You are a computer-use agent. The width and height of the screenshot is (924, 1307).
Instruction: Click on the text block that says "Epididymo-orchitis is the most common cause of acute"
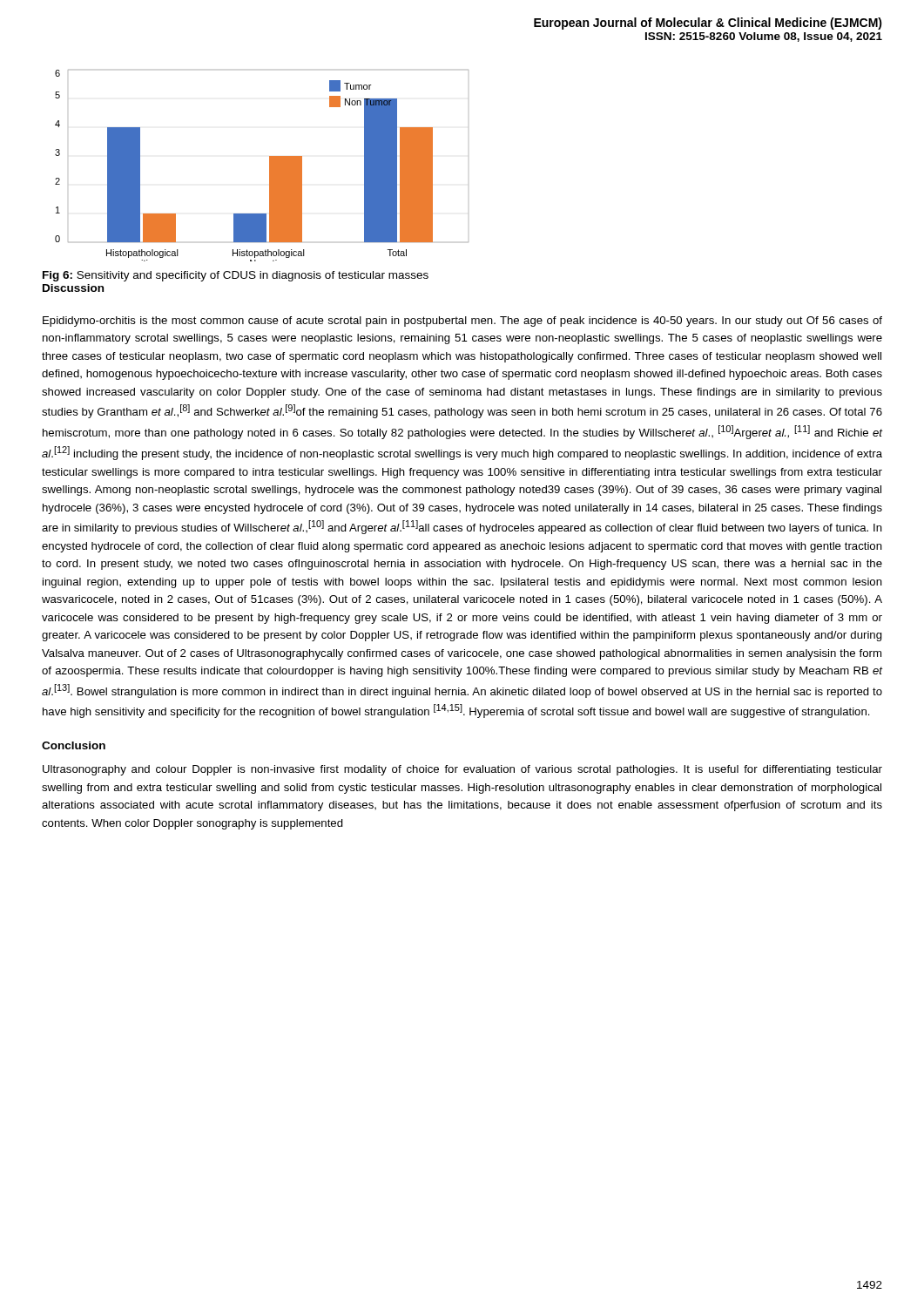point(462,572)
